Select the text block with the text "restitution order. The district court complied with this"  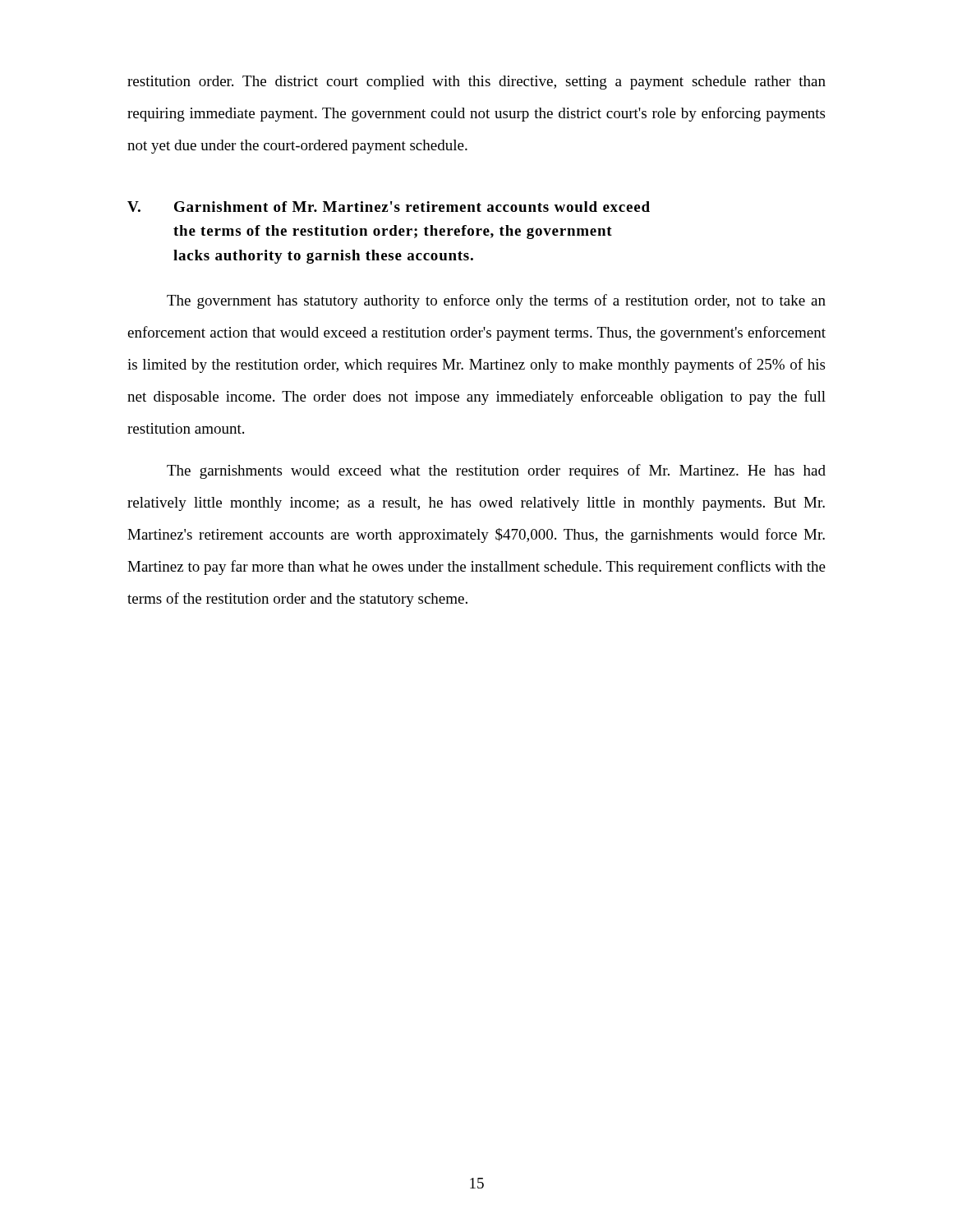point(476,113)
